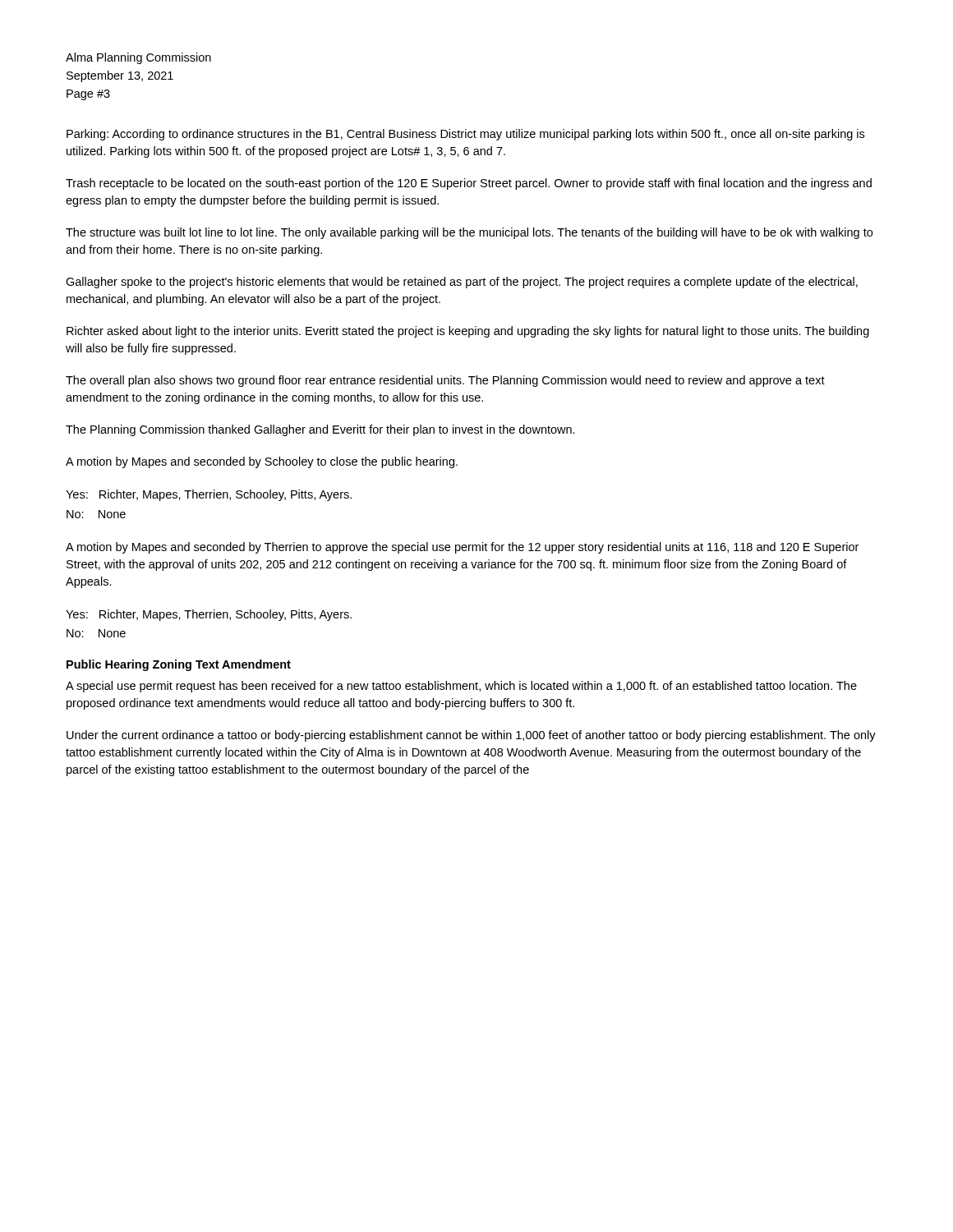Screen dimensions: 1232x953
Task: Select the text block that reads "The structure was built lot line to lot"
Action: coord(469,241)
